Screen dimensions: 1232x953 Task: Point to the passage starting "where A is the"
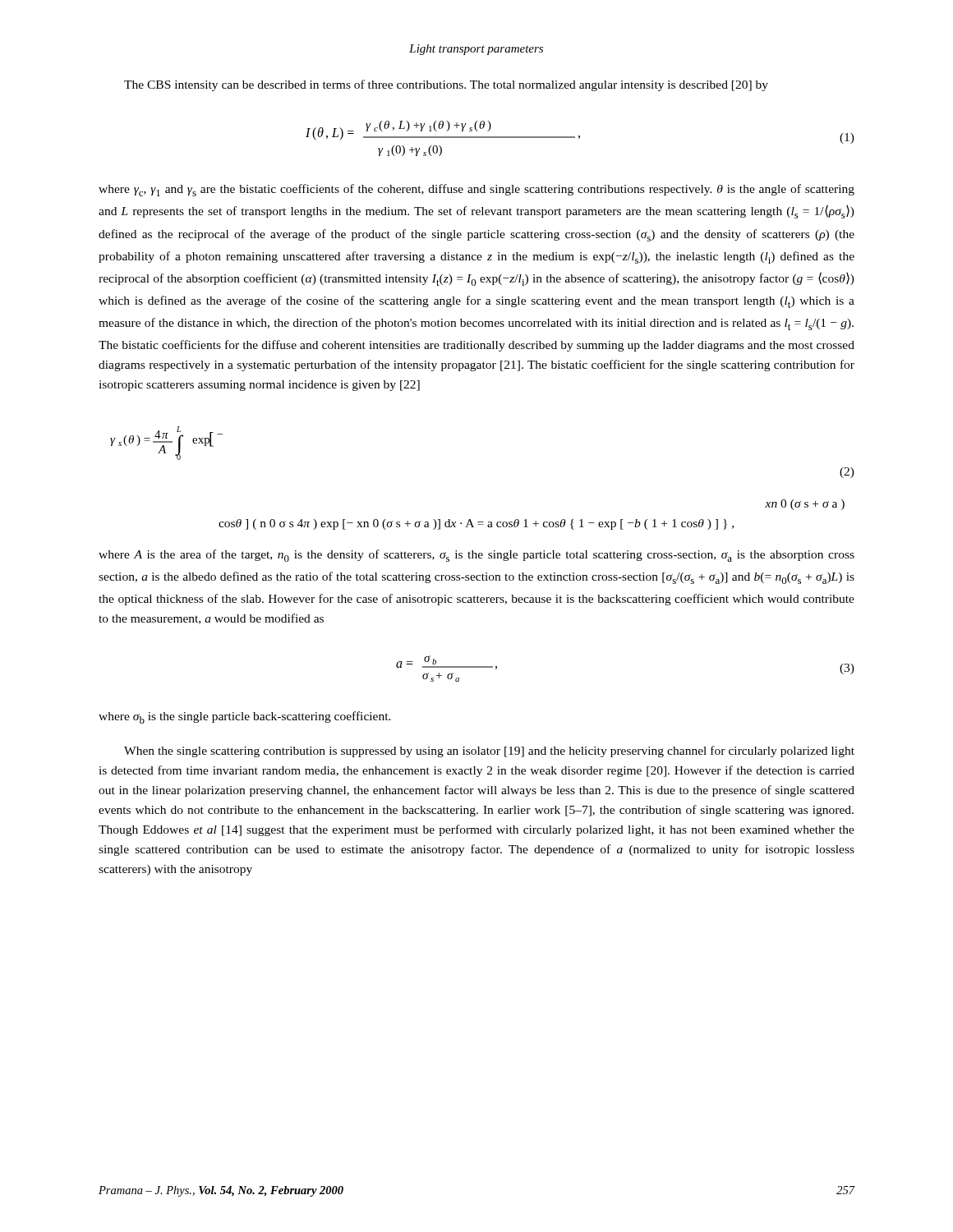[476, 586]
